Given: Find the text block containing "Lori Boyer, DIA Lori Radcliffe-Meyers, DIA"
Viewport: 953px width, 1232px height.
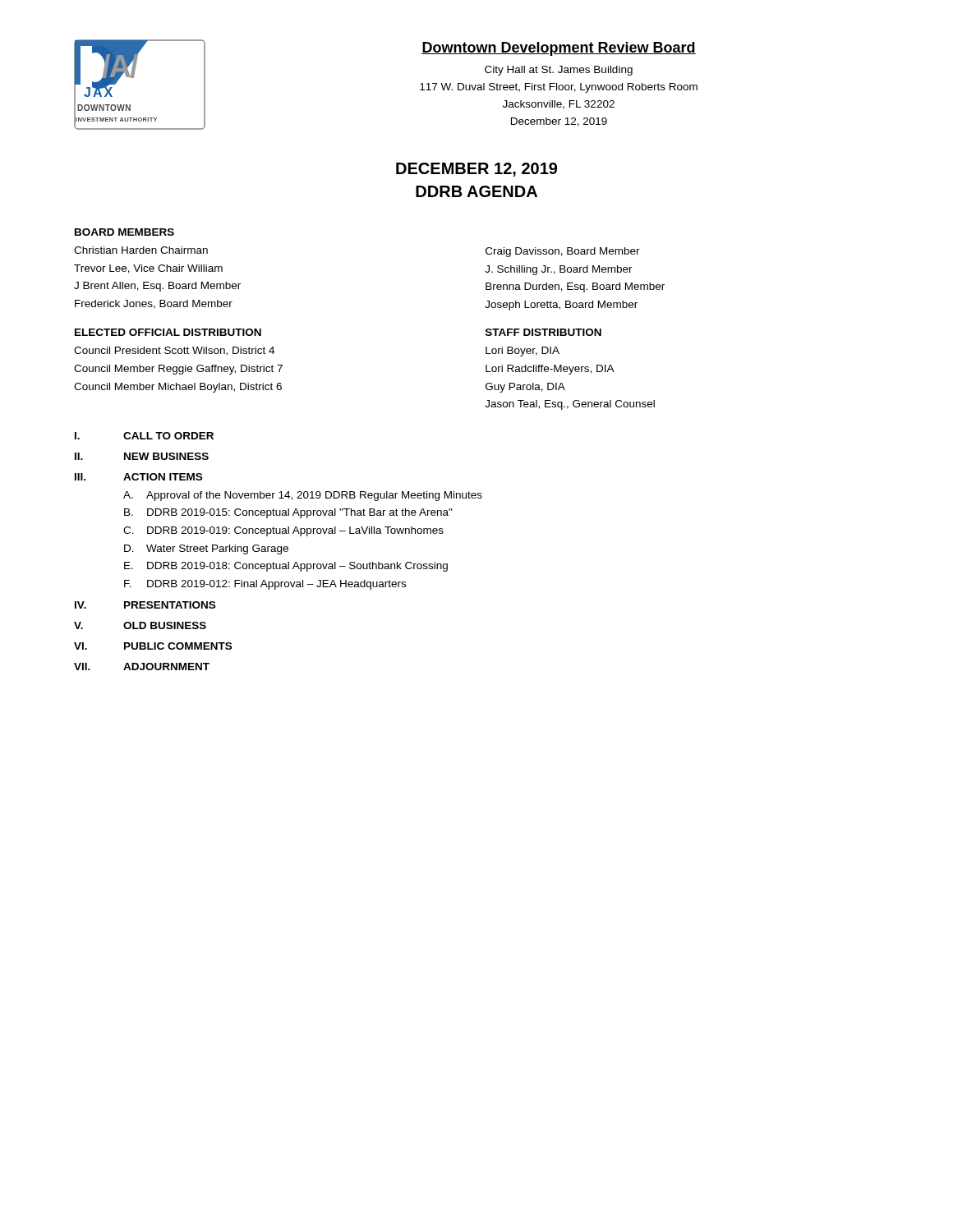Looking at the screenshot, I should point(570,377).
